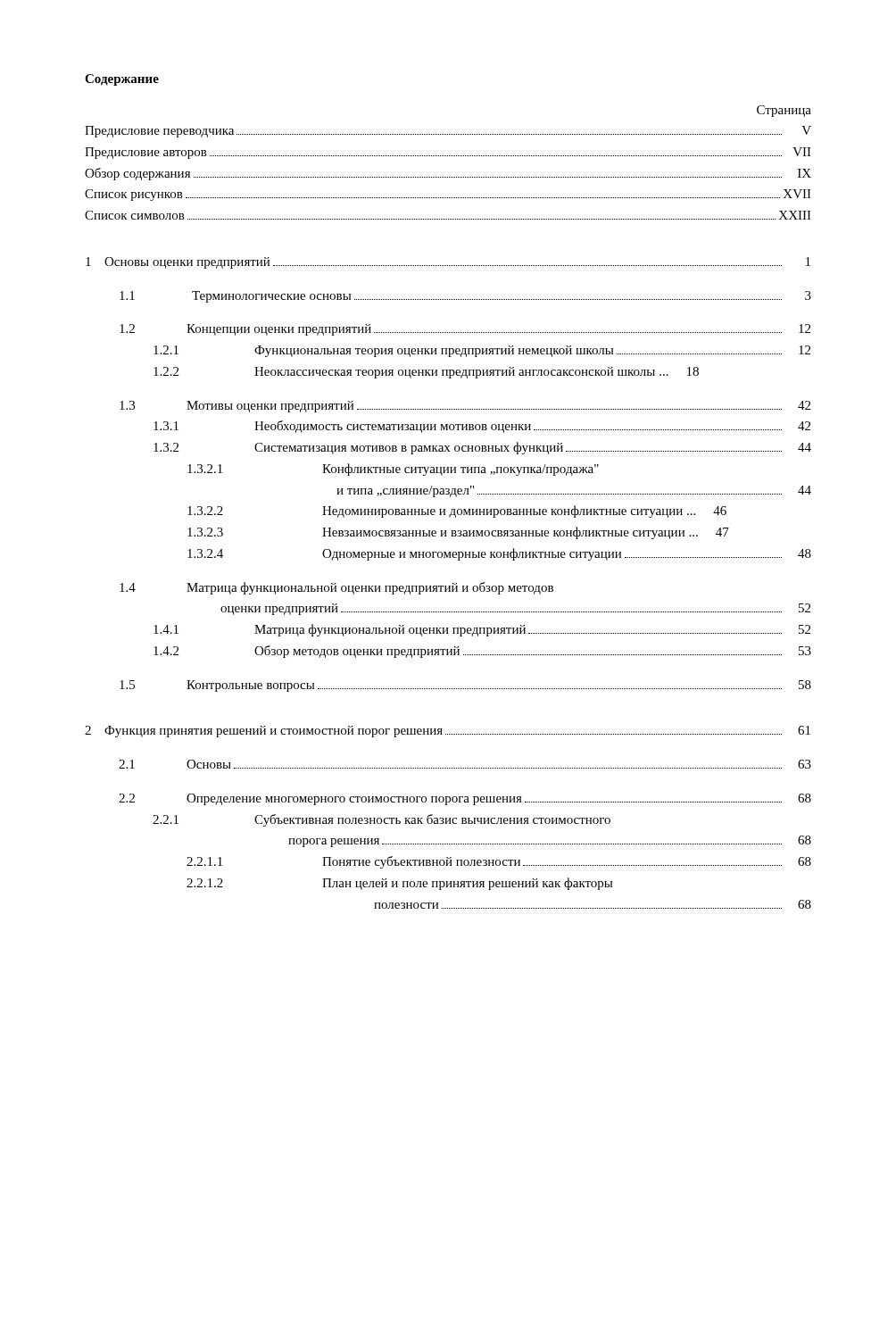Viewport: 896px width, 1339px height.
Task: Select the text block starting "2.2 Неоклассическая теория оценки предприятий"
Action: pyautogui.click(x=392, y=372)
